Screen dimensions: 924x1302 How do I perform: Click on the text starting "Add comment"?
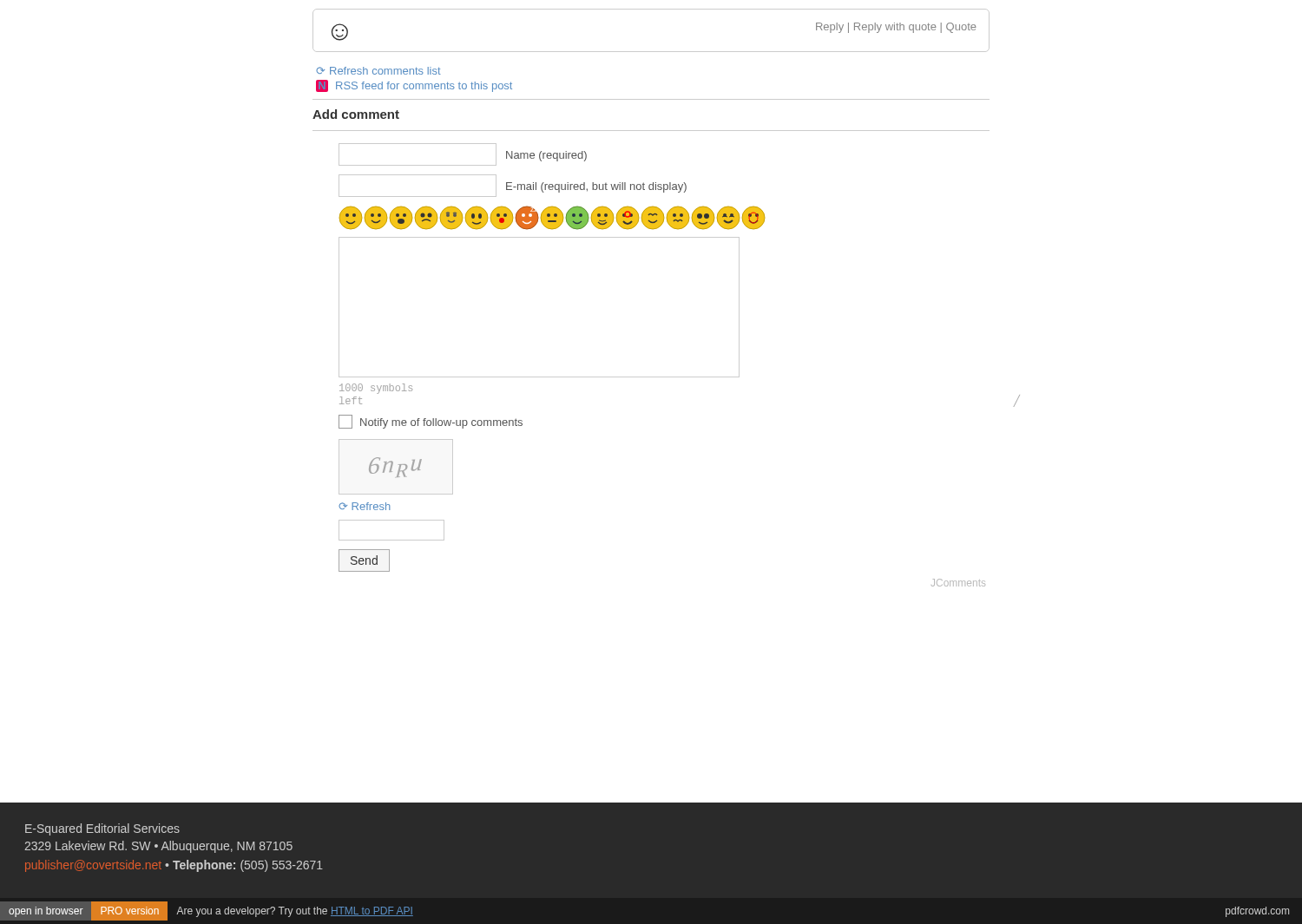[356, 114]
